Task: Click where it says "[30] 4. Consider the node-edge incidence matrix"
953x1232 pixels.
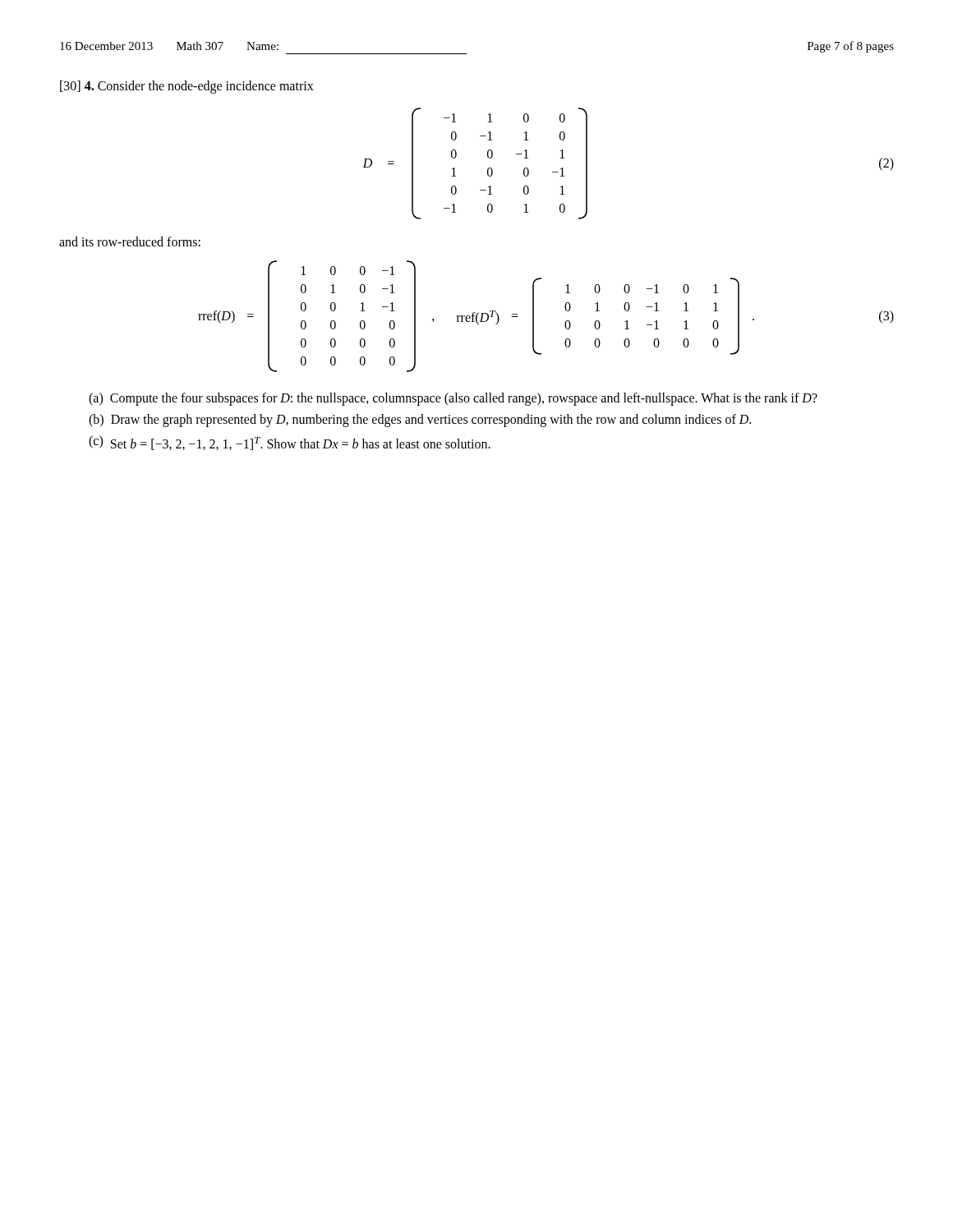Action: (x=186, y=86)
